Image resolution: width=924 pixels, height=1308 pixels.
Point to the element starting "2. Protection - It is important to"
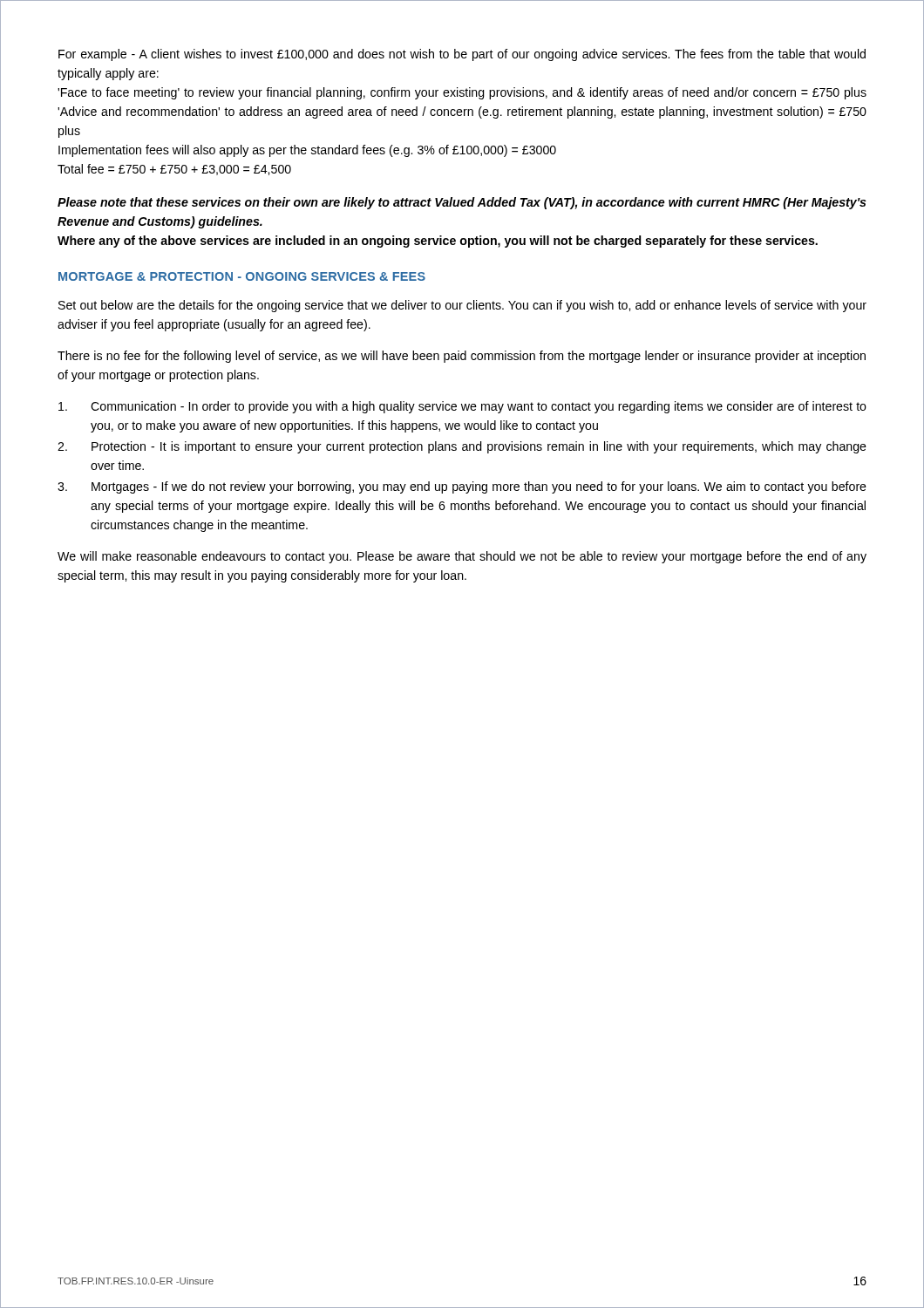tap(462, 456)
